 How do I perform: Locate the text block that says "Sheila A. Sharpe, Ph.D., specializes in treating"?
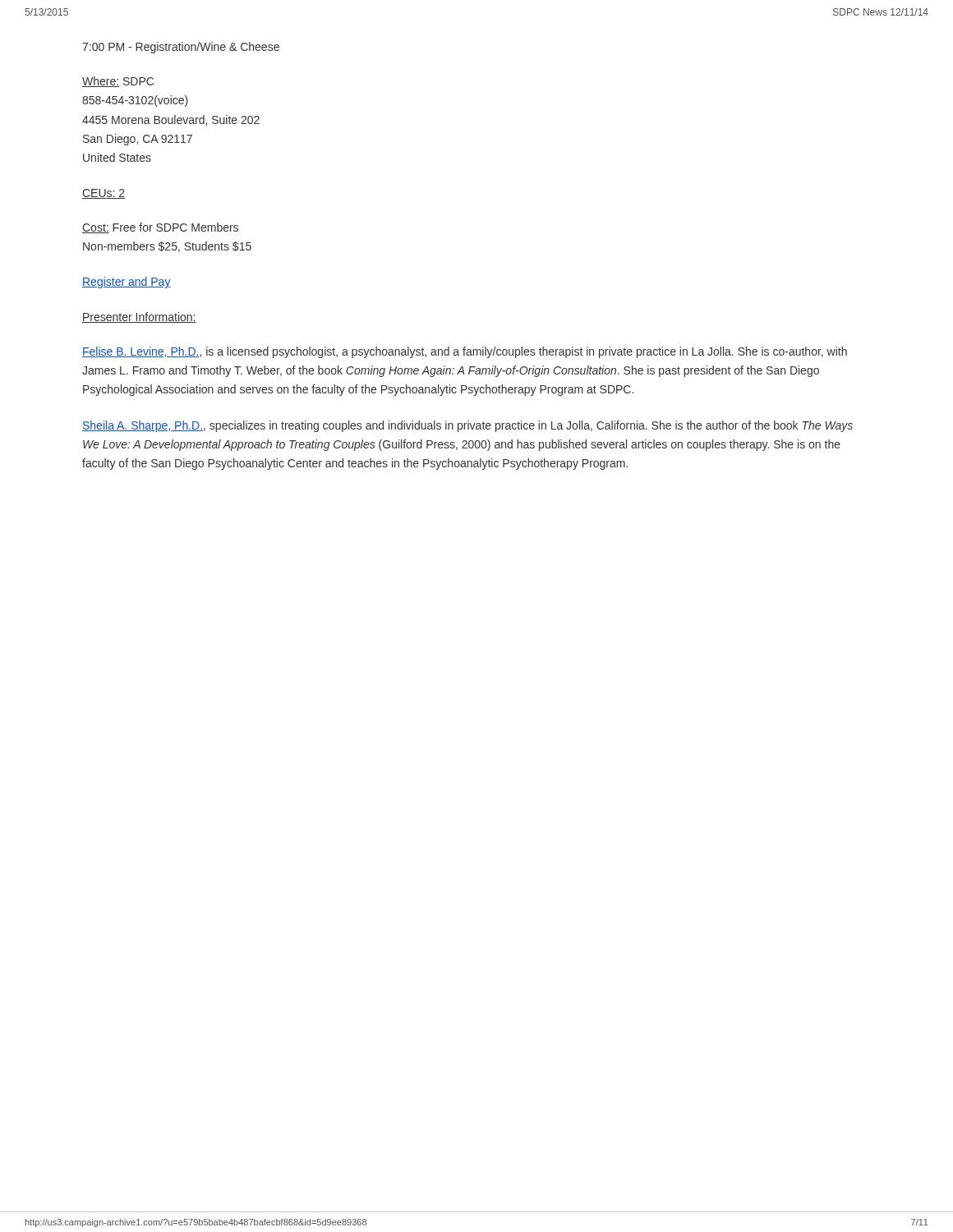coord(468,444)
